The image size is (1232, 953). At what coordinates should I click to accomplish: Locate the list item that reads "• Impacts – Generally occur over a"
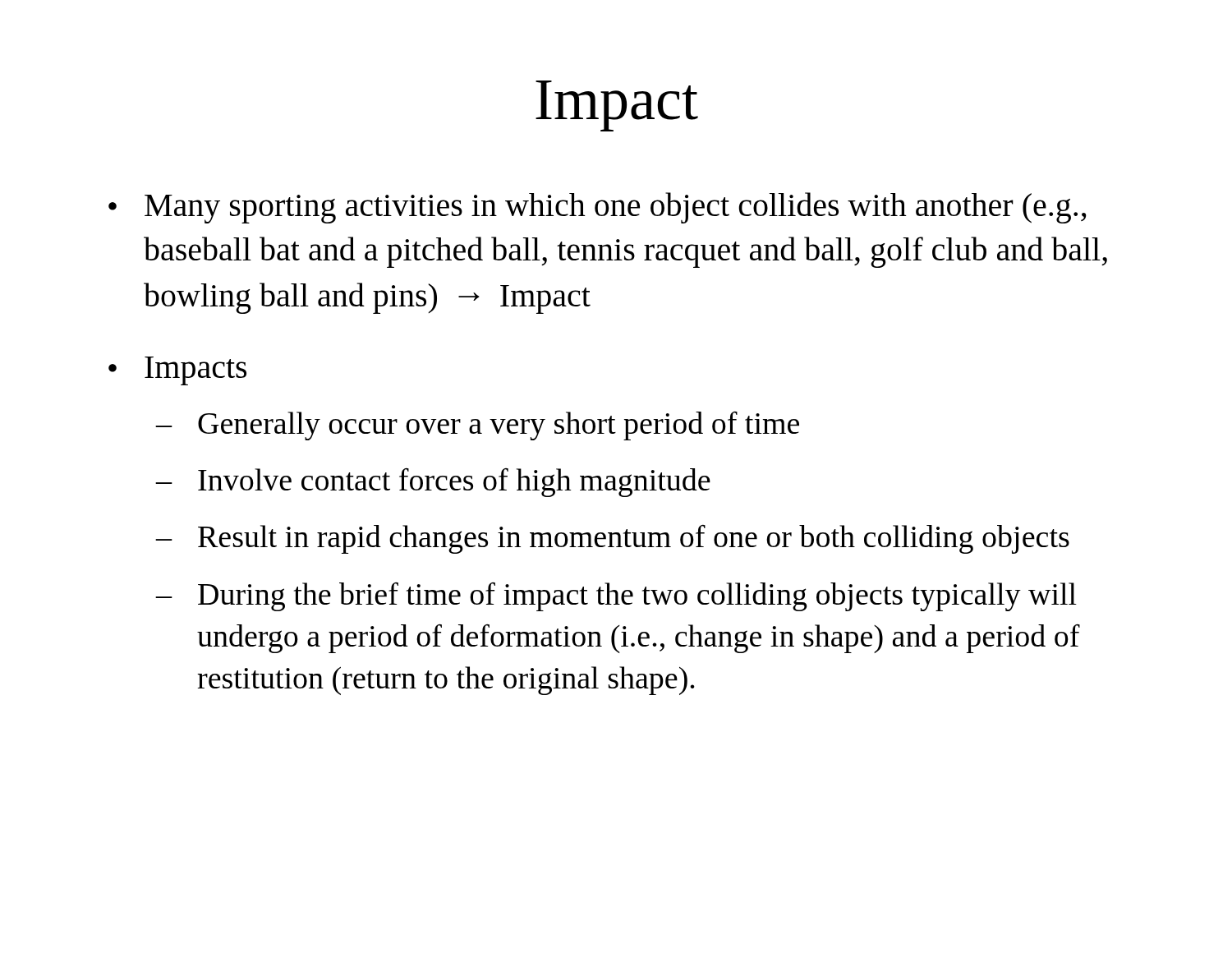pos(616,530)
